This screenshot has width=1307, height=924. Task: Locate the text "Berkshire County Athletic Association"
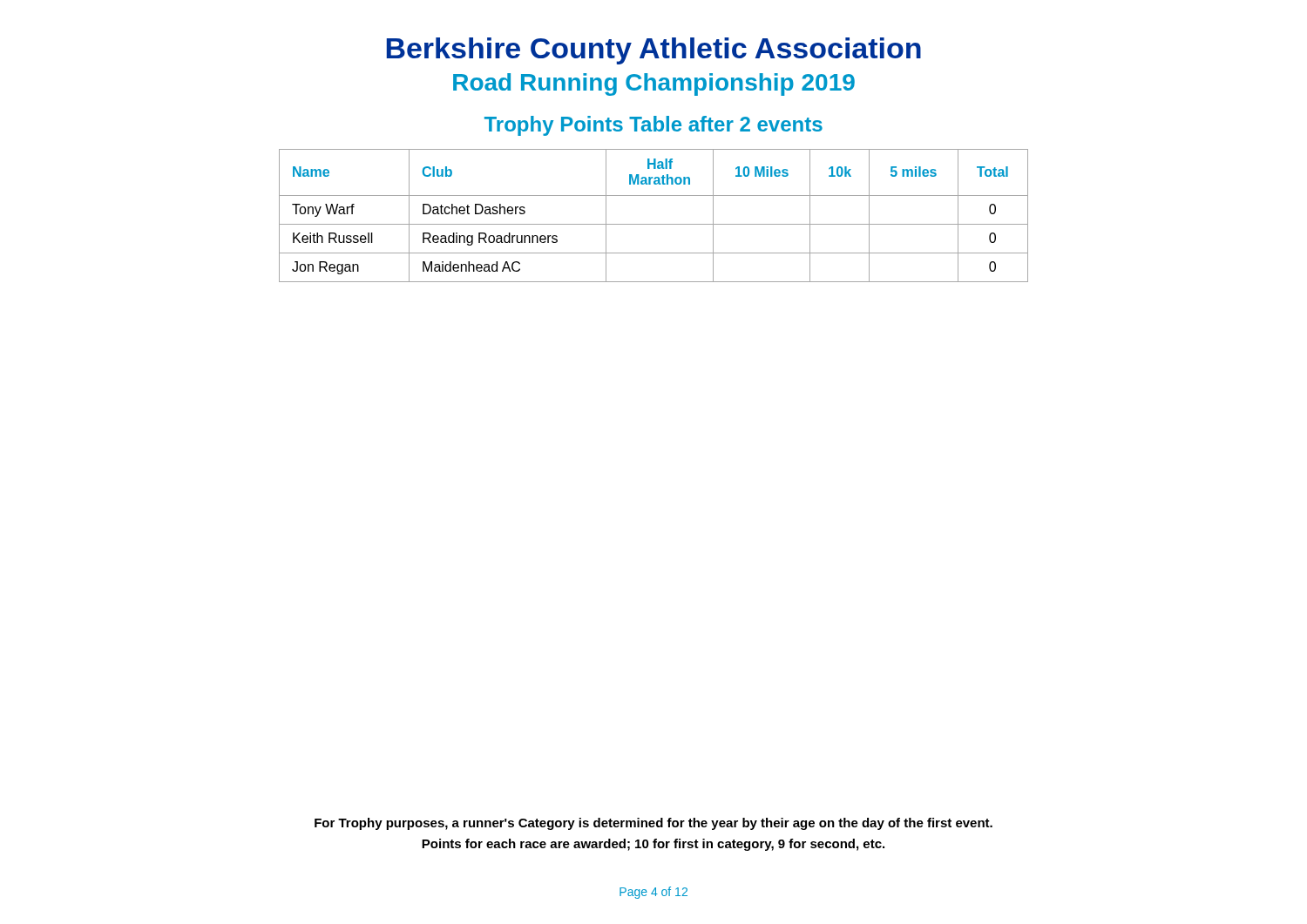[654, 48]
